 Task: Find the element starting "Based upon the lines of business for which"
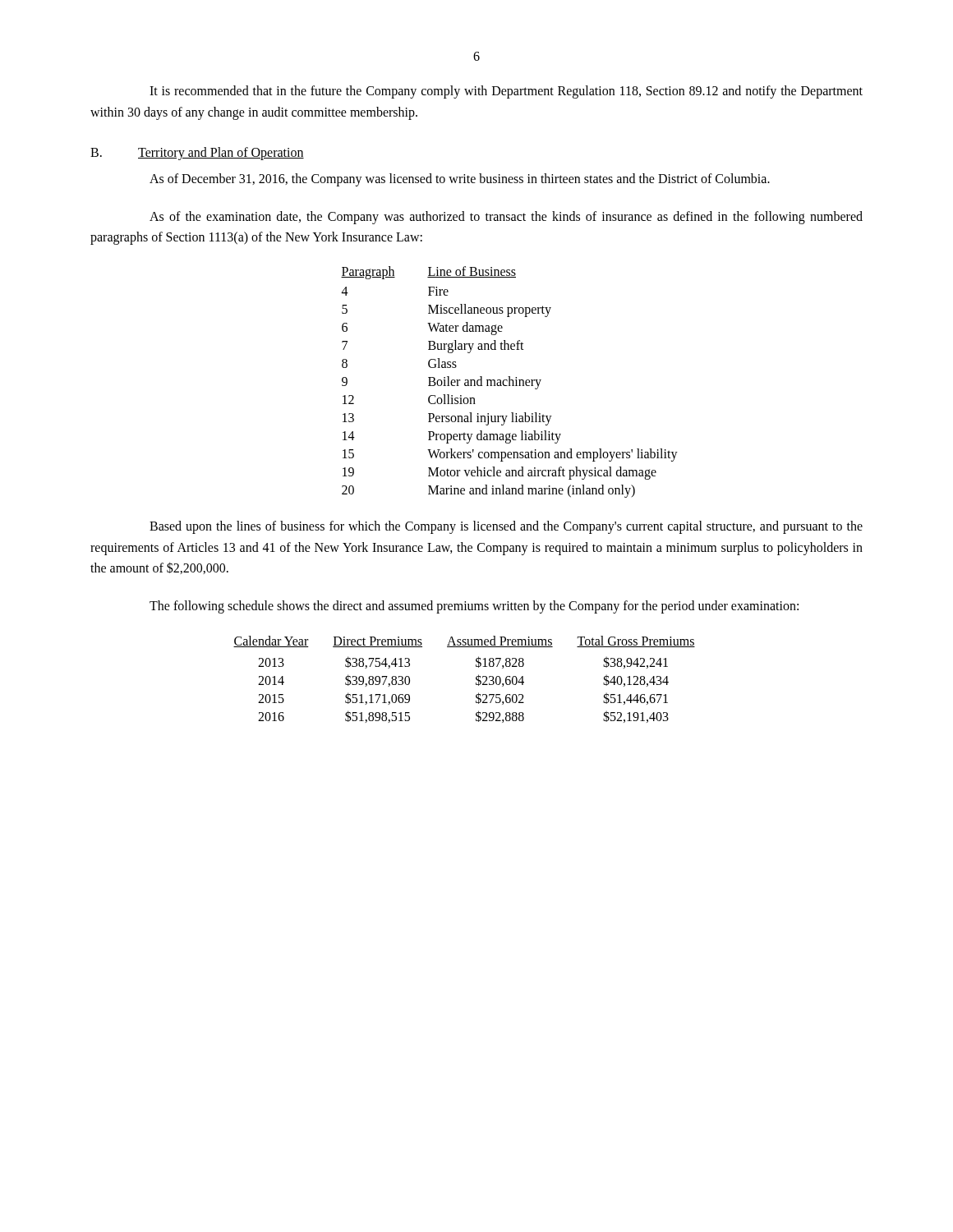476,547
